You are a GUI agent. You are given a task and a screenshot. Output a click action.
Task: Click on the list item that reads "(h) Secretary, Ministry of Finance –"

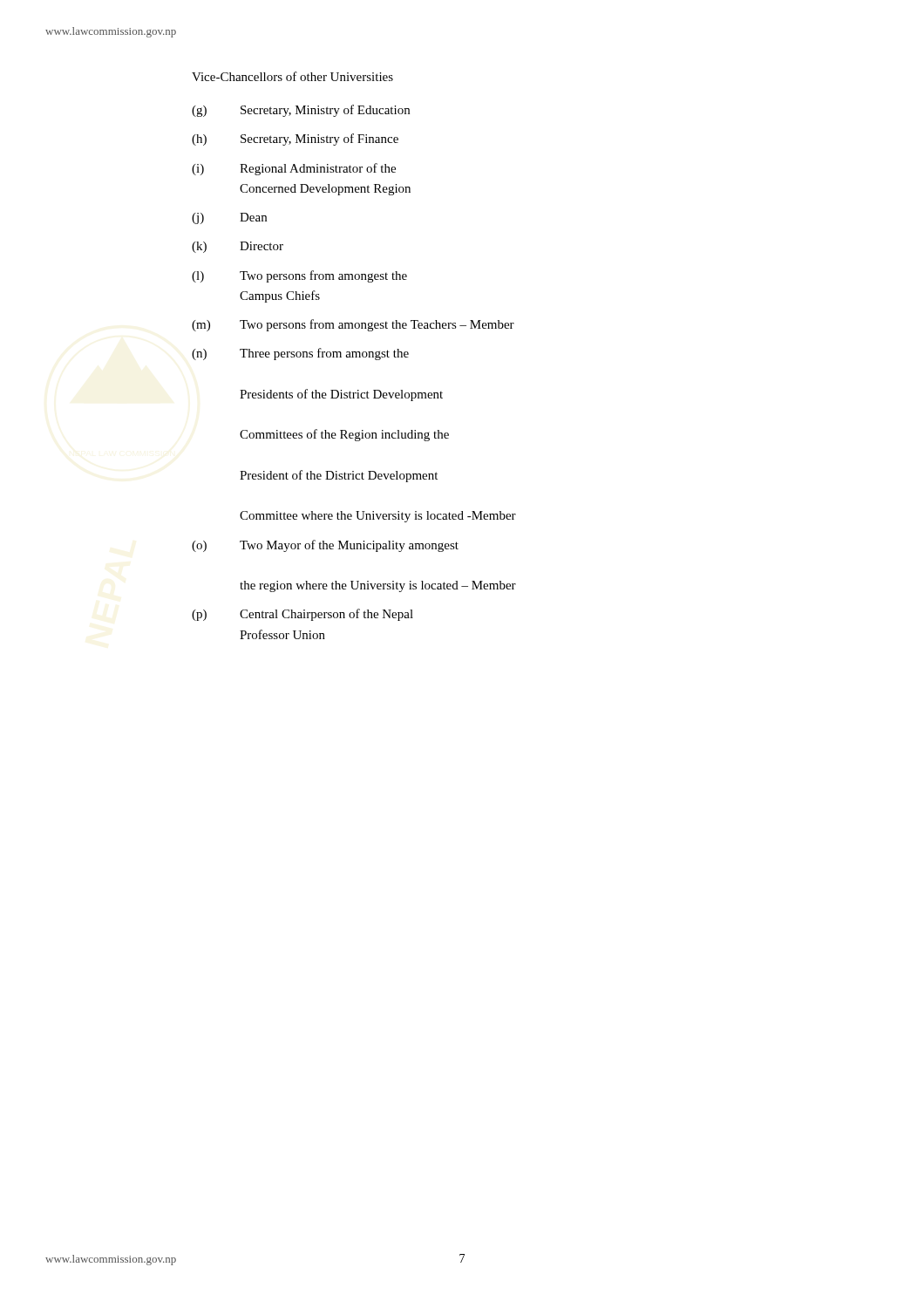pyautogui.click(x=295, y=140)
